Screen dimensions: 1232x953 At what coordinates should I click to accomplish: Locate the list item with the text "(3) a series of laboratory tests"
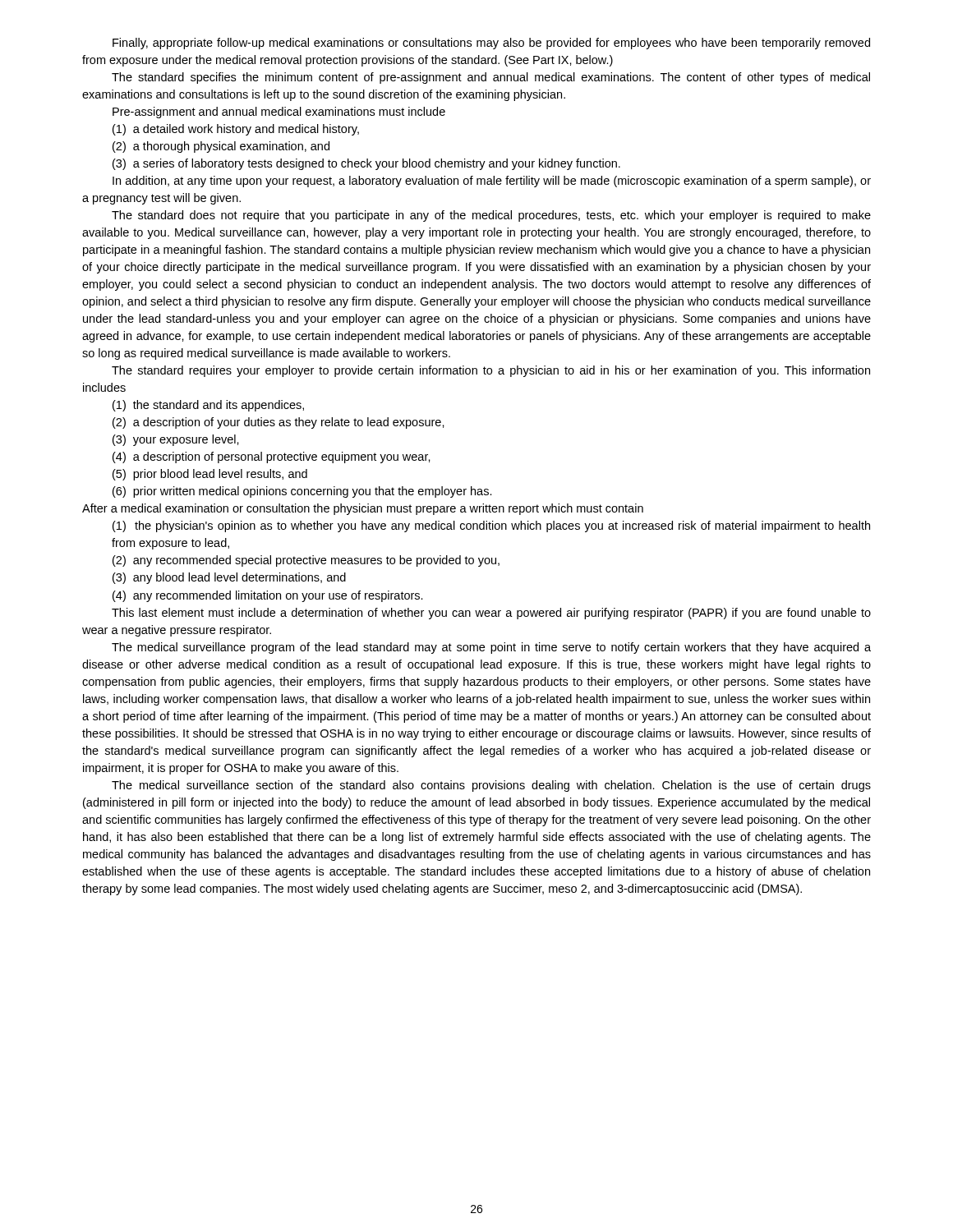click(x=366, y=164)
